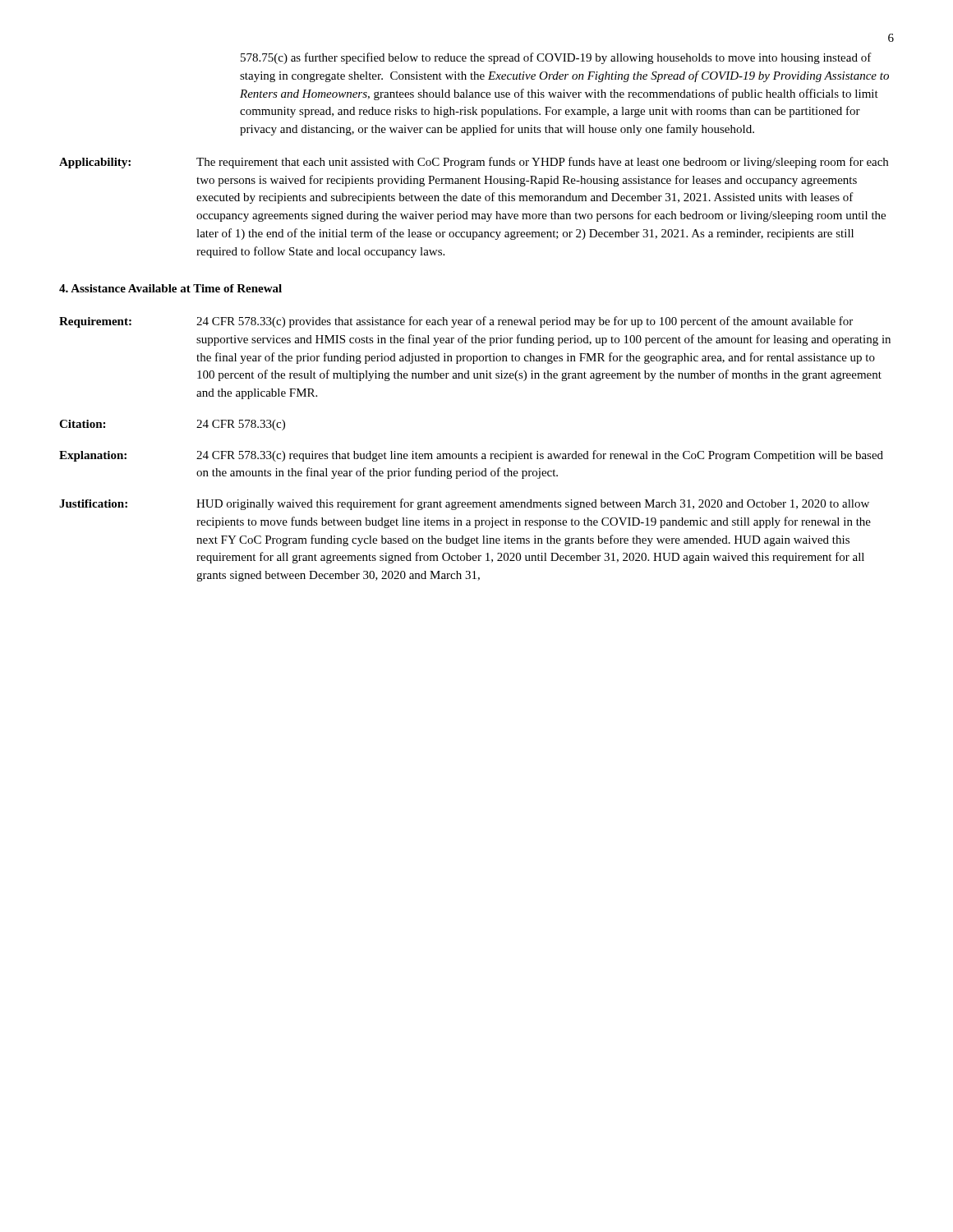Select the text block containing "Explanation: 24 CFR"

476,464
